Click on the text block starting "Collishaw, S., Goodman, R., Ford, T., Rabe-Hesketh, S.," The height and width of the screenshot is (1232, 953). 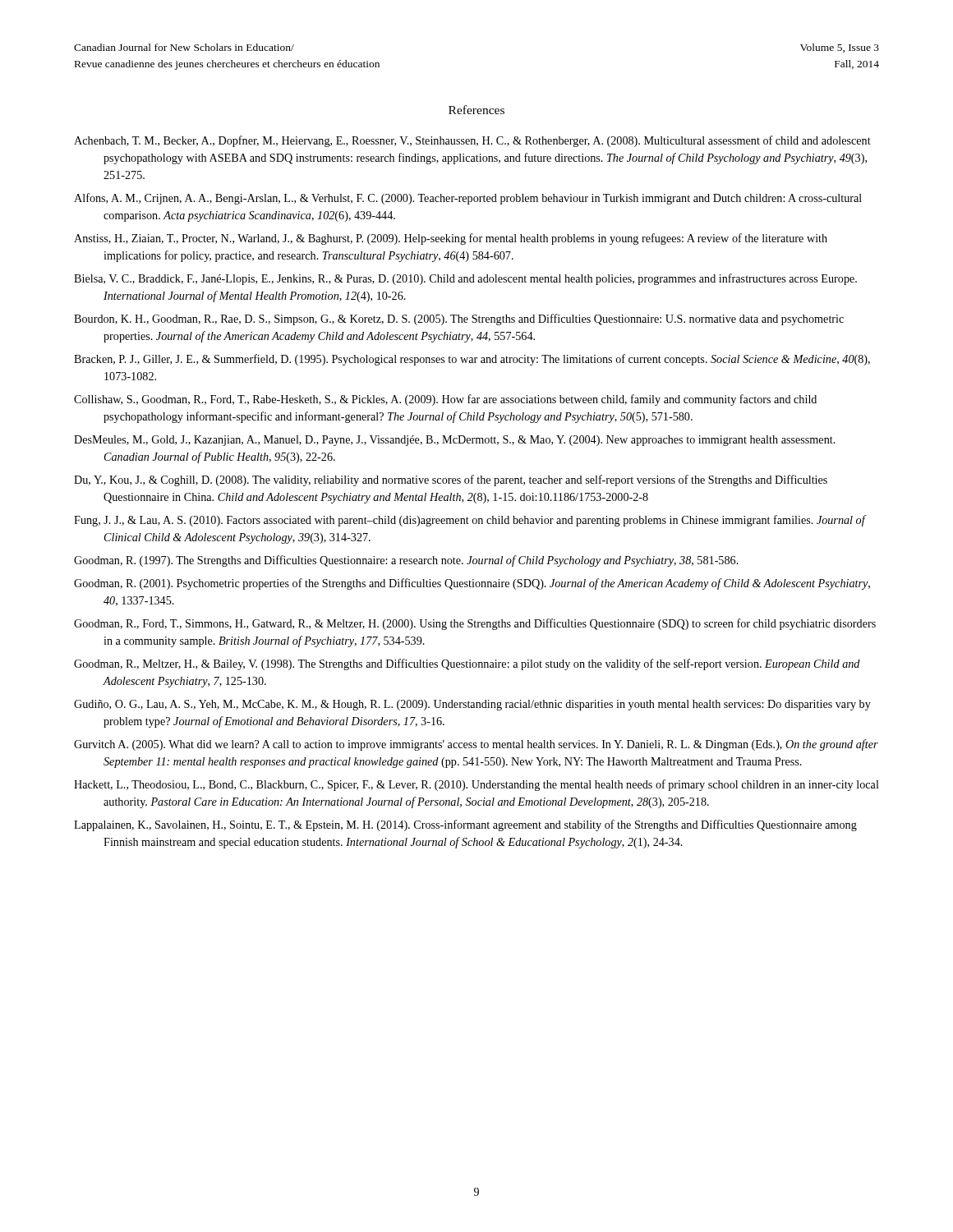[445, 408]
